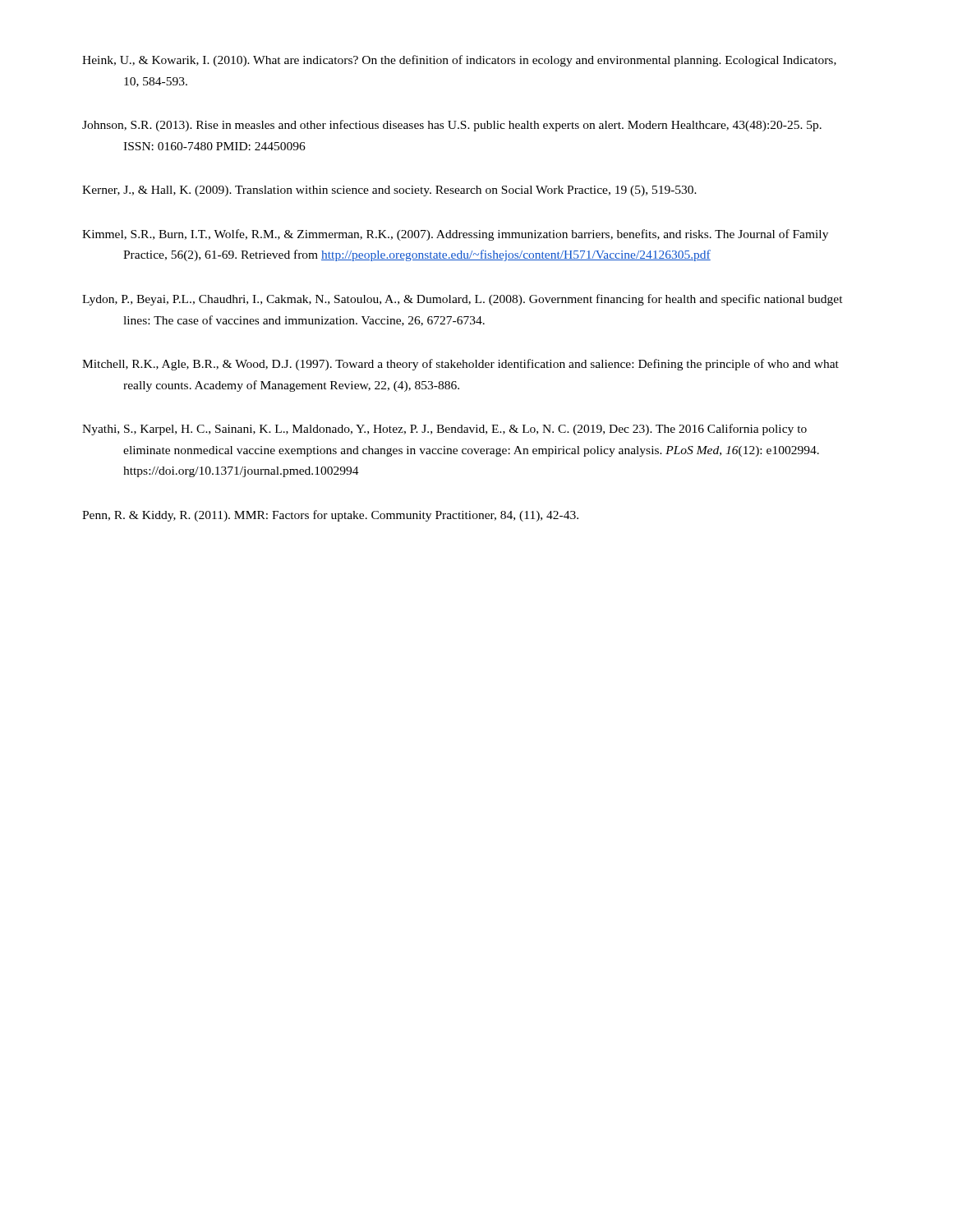Select the list item containing "Nyathi, S., Karpel, H. C.,"

tap(451, 449)
